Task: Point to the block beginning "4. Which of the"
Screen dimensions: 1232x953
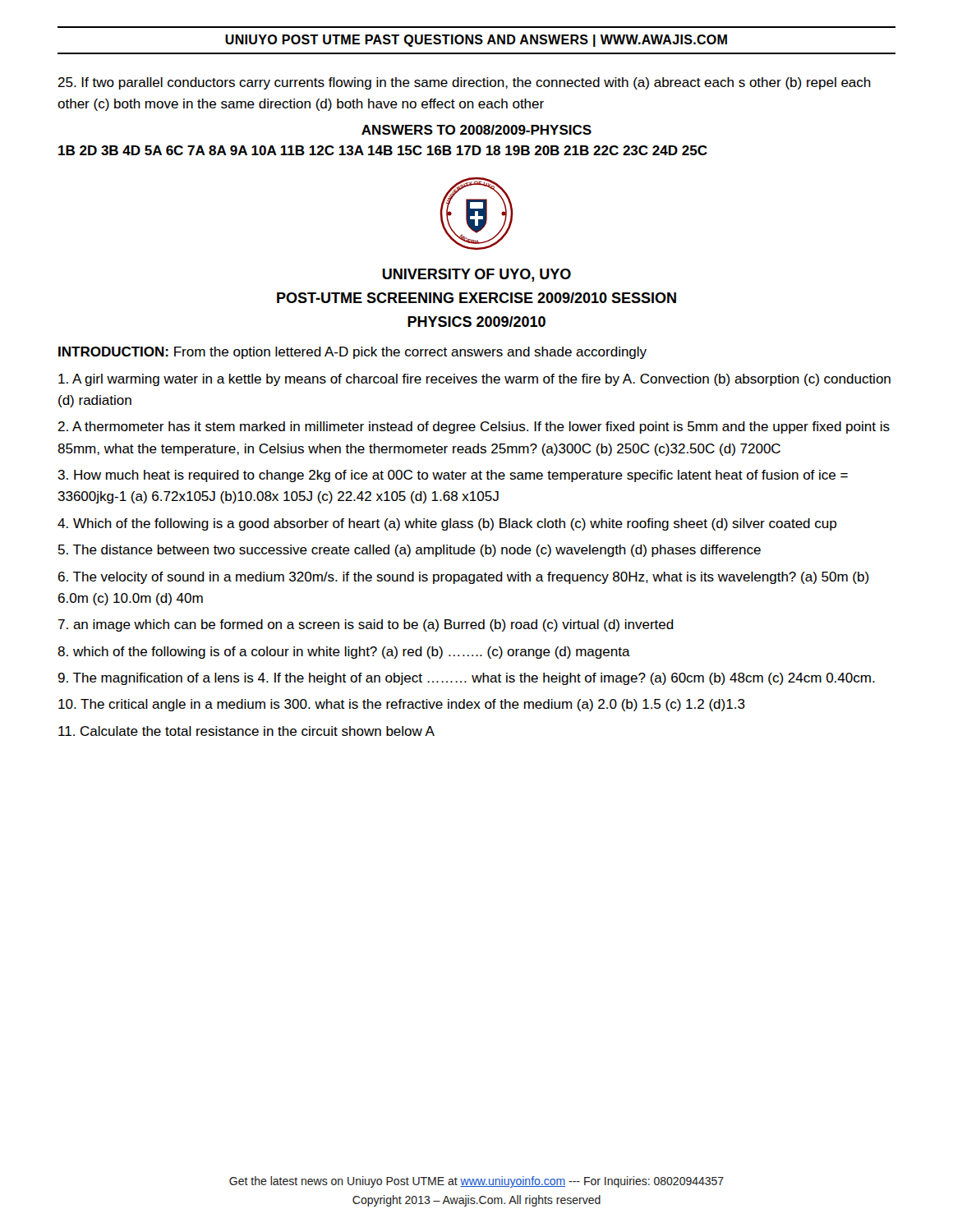Action: tap(447, 523)
